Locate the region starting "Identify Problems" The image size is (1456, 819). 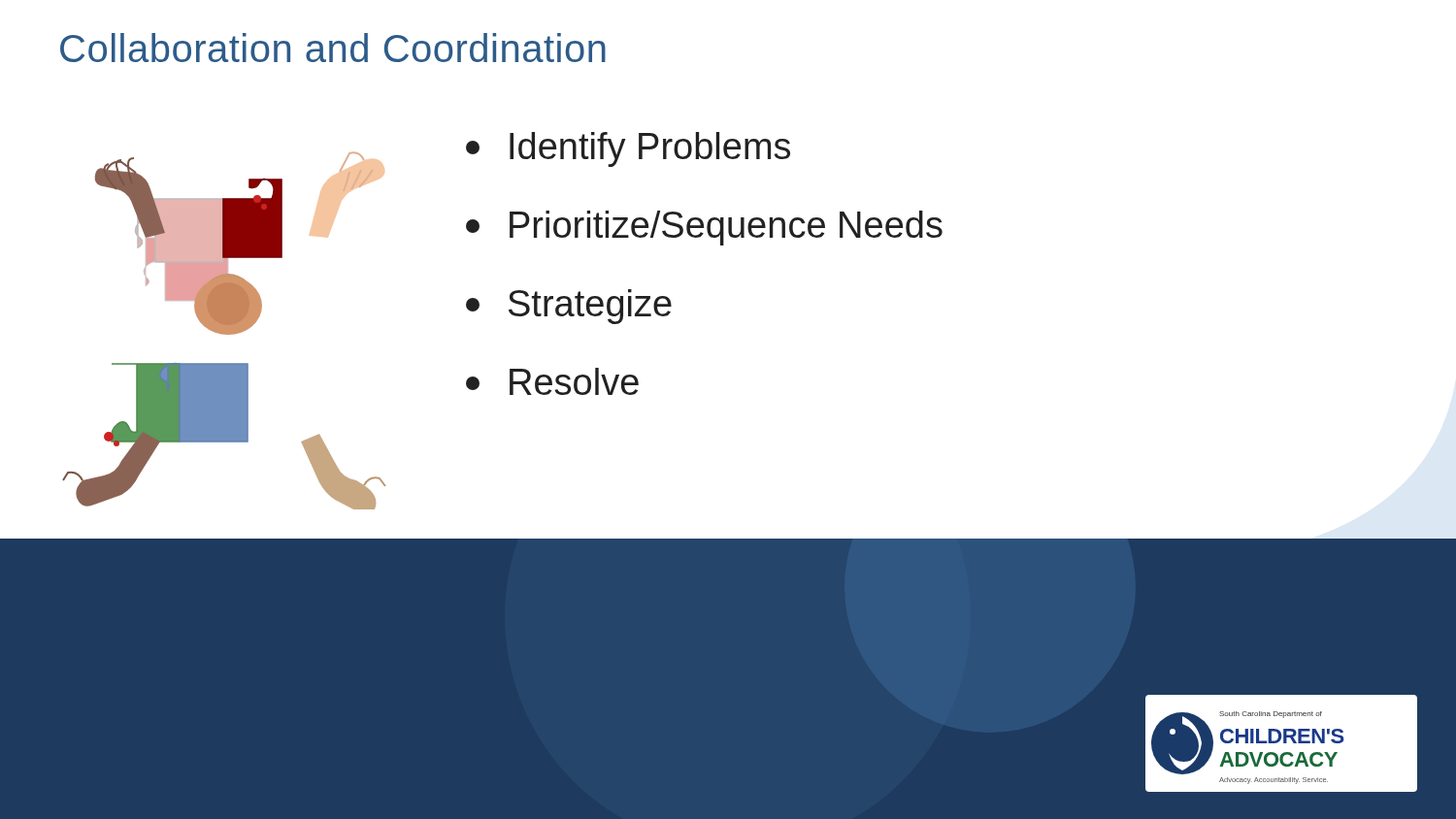click(629, 147)
